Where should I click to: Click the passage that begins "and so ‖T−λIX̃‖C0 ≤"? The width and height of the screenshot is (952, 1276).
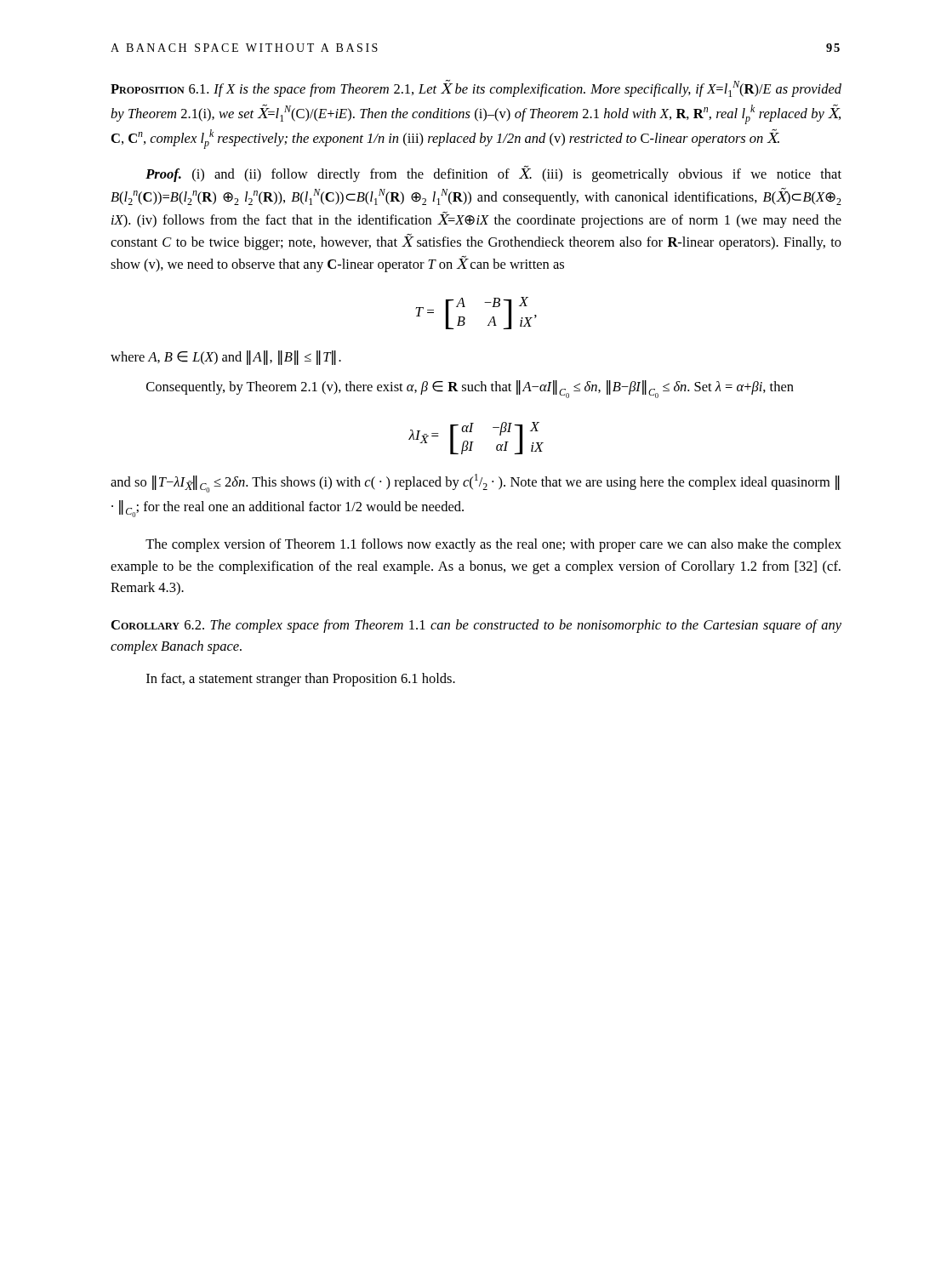click(476, 495)
